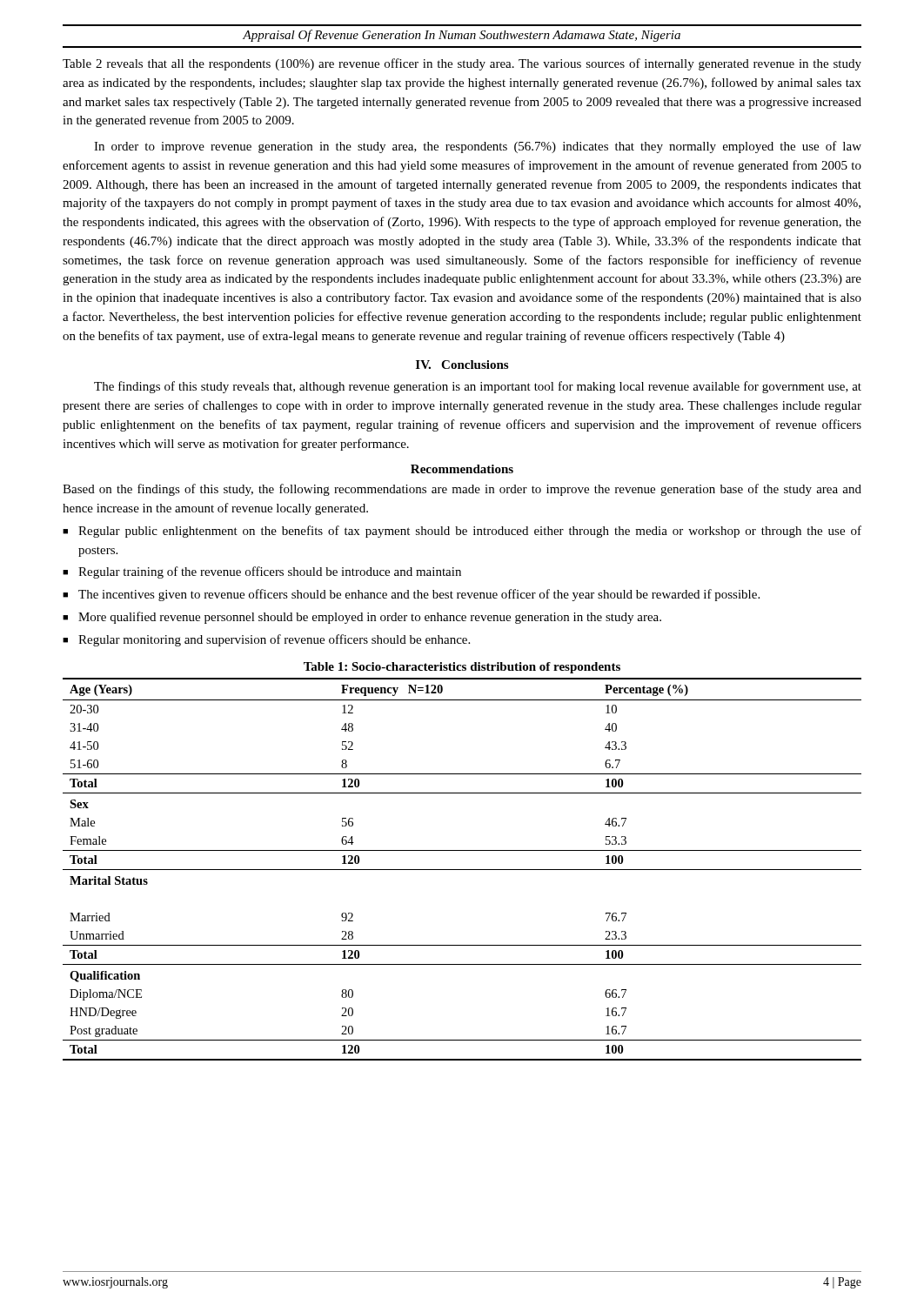Screen dimensions: 1305x924
Task: Navigate to the region starting "Table 2 reveals"
Action: point(462,200)
